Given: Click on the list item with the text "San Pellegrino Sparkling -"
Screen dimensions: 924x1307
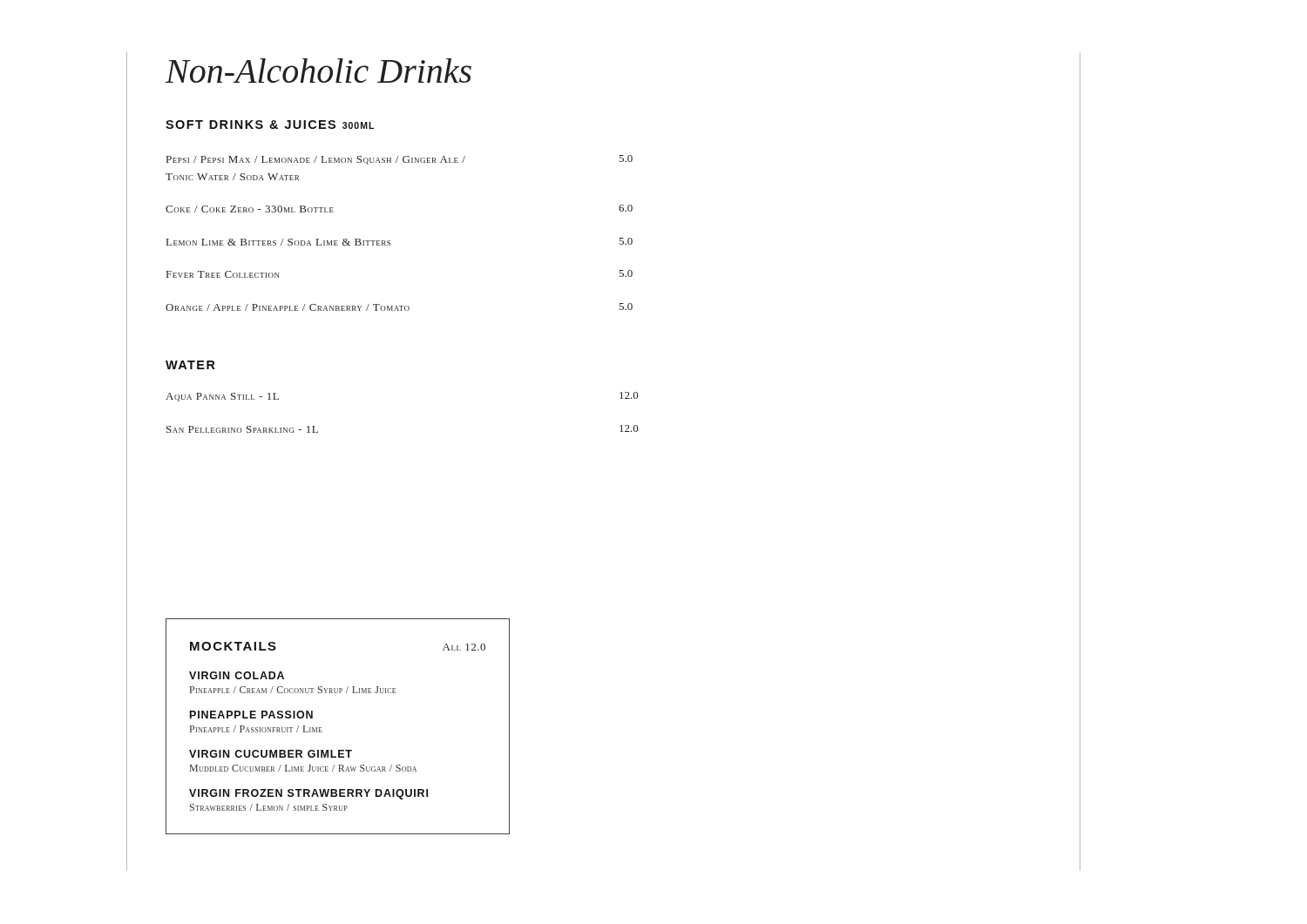Looking at the screenshot, I should tap(239, 428).
